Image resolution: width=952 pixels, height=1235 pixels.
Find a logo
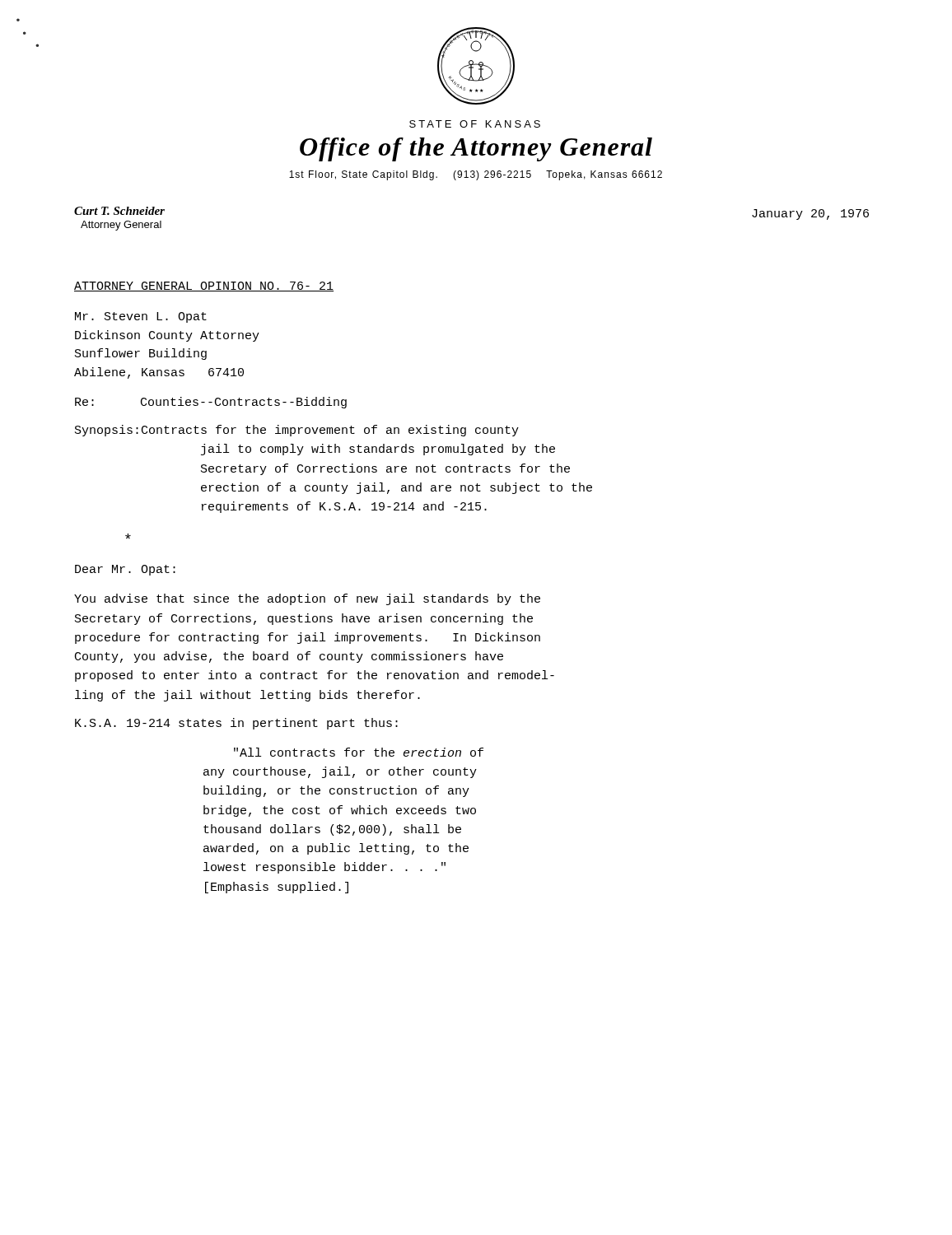(476, 68)
